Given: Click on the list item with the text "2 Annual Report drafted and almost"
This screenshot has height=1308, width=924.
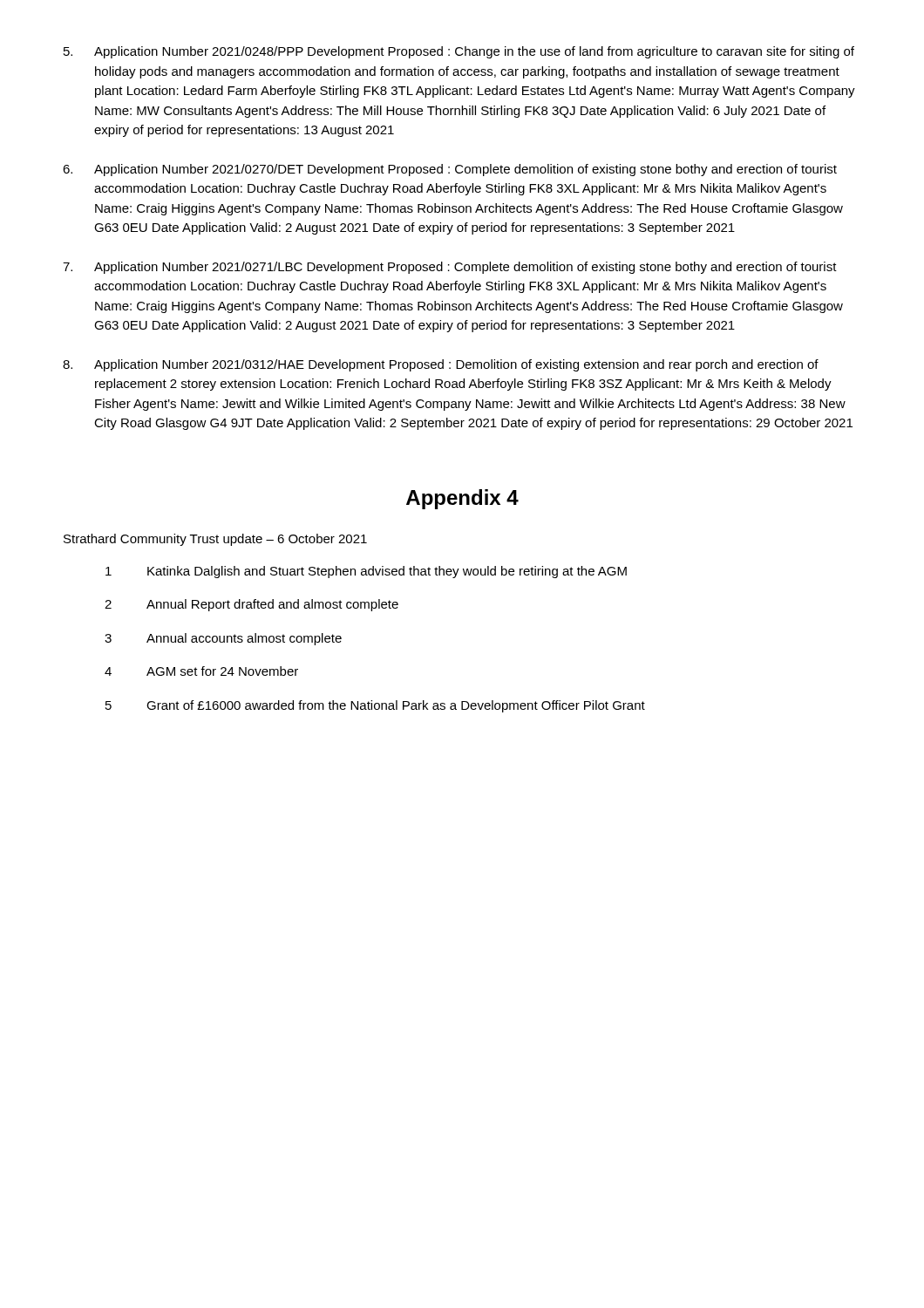Looking at the screenshot, I should 251,605.
